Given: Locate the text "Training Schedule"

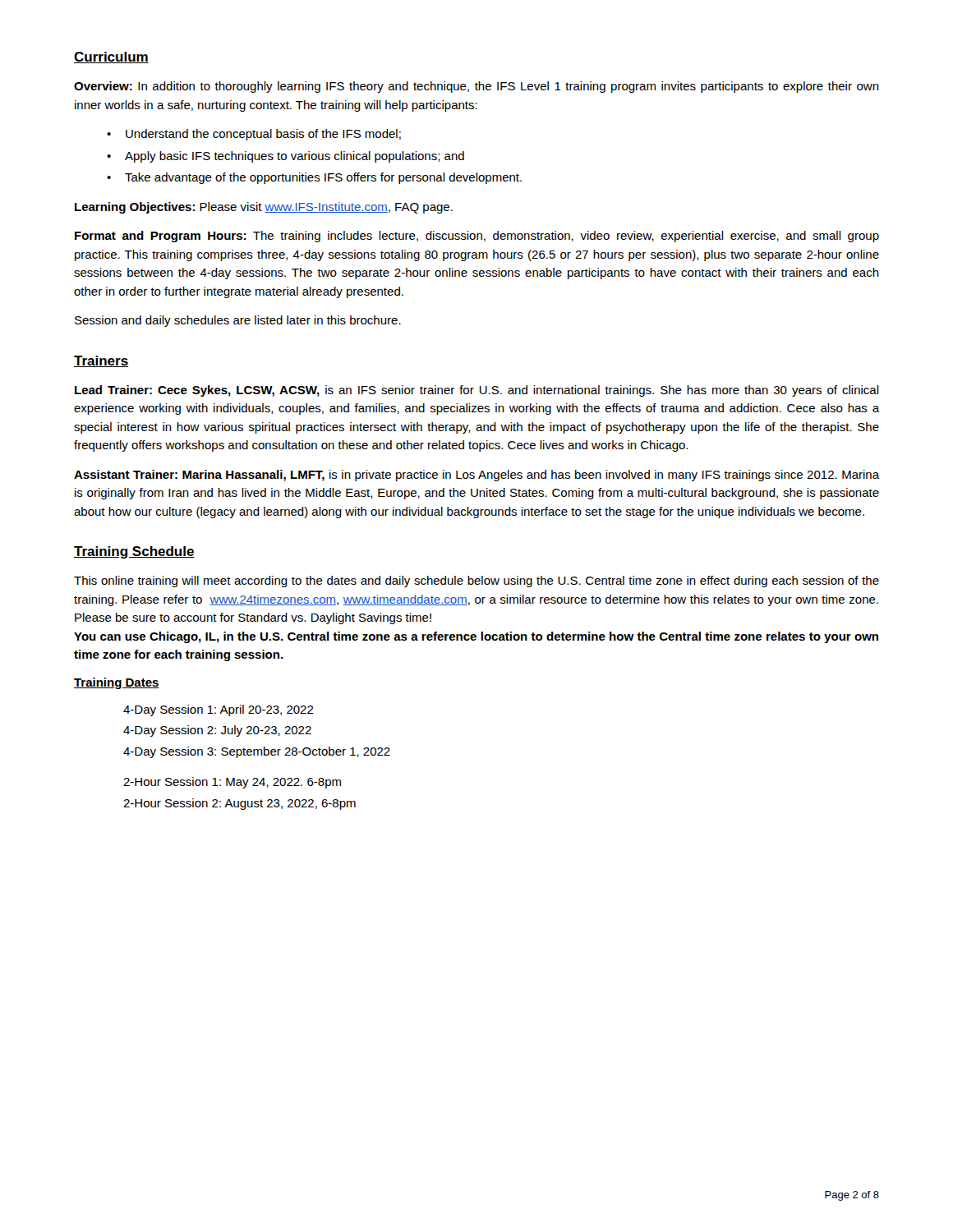Looking at the screenshot, I should [134, 552].
